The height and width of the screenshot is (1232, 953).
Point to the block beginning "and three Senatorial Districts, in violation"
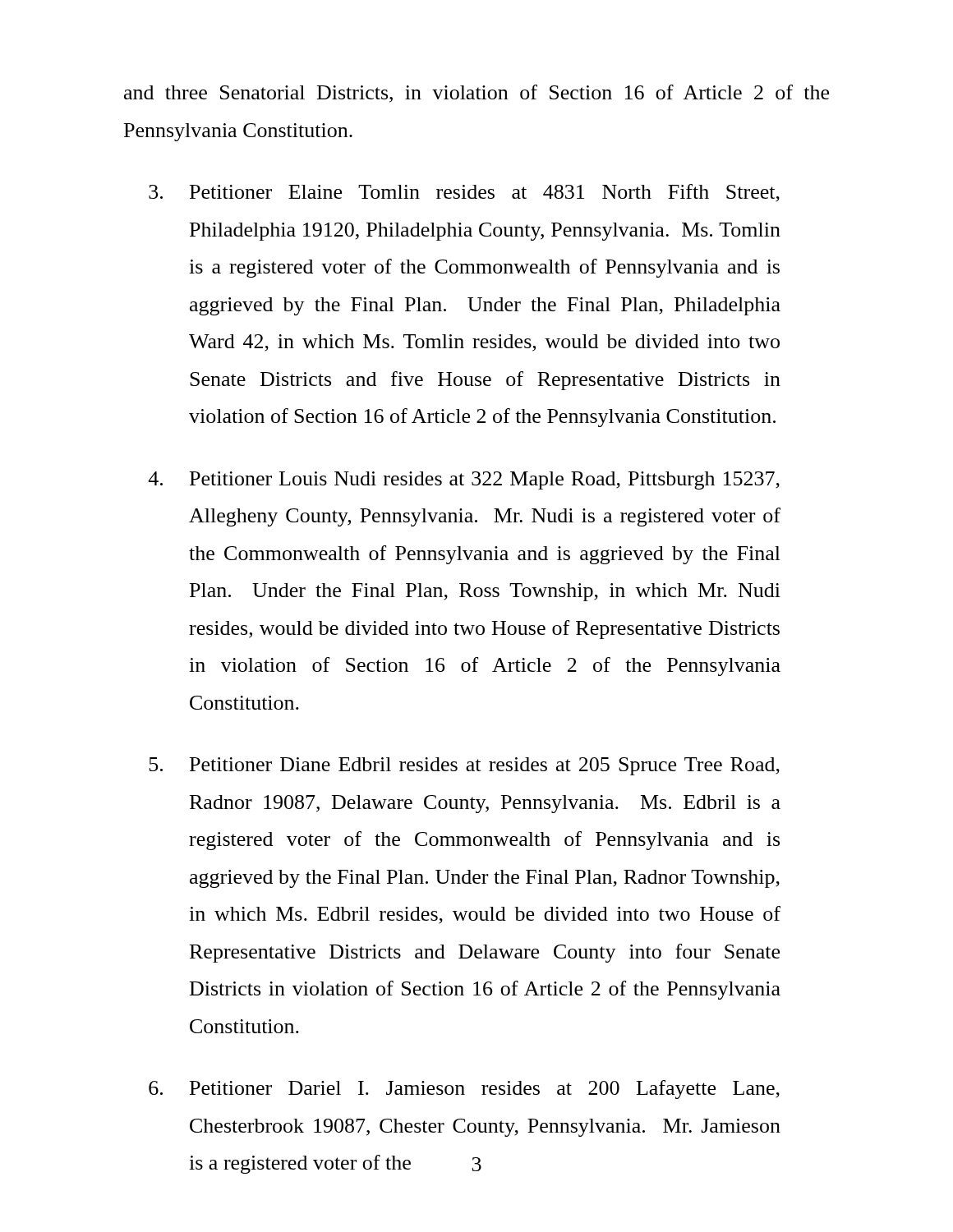coord(476,94)
